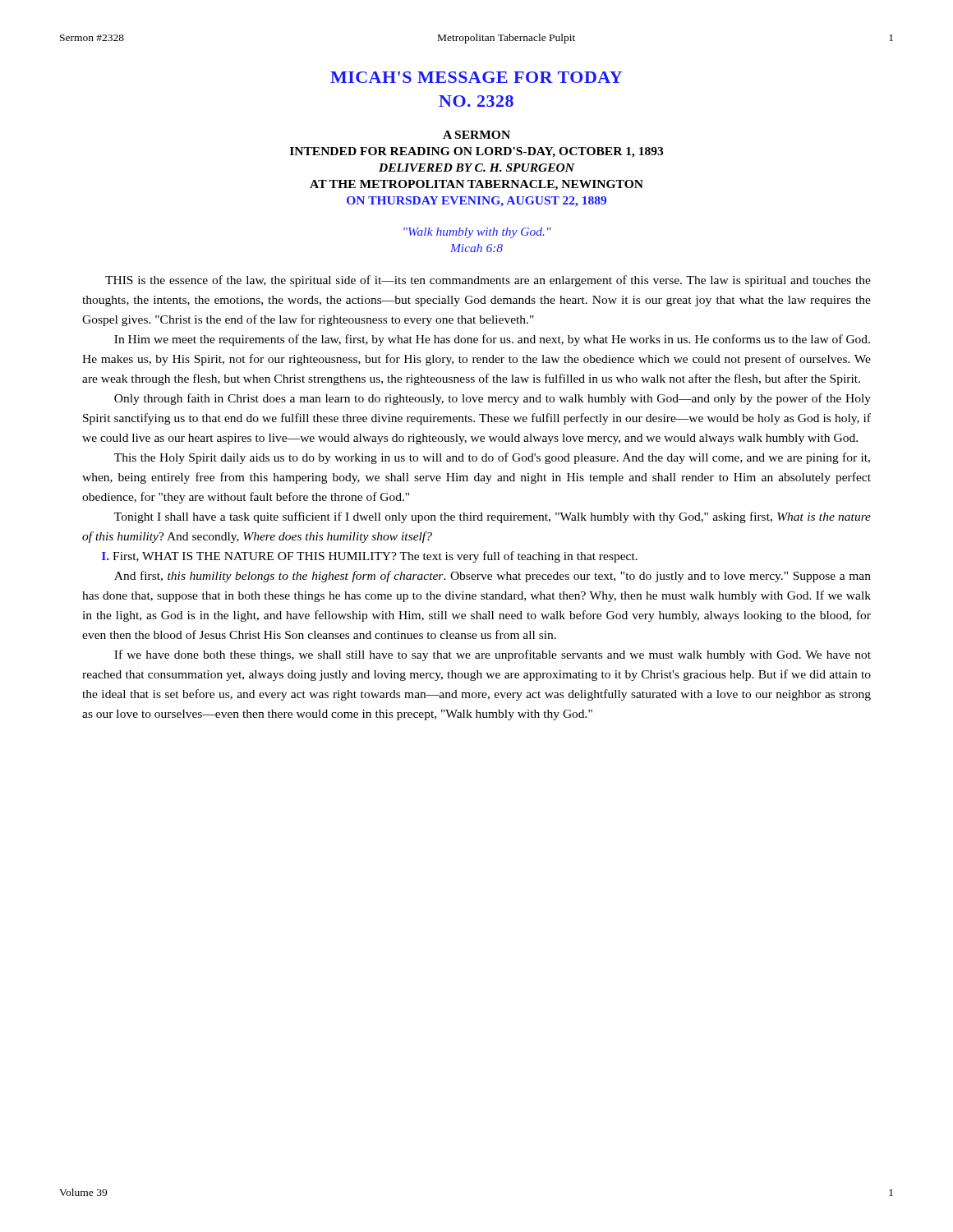Viewport: 953px width, 1232px height.
Task: Locate the block of text that opens with "This the Holy Spirit daily"
Action: coord(476,477)
